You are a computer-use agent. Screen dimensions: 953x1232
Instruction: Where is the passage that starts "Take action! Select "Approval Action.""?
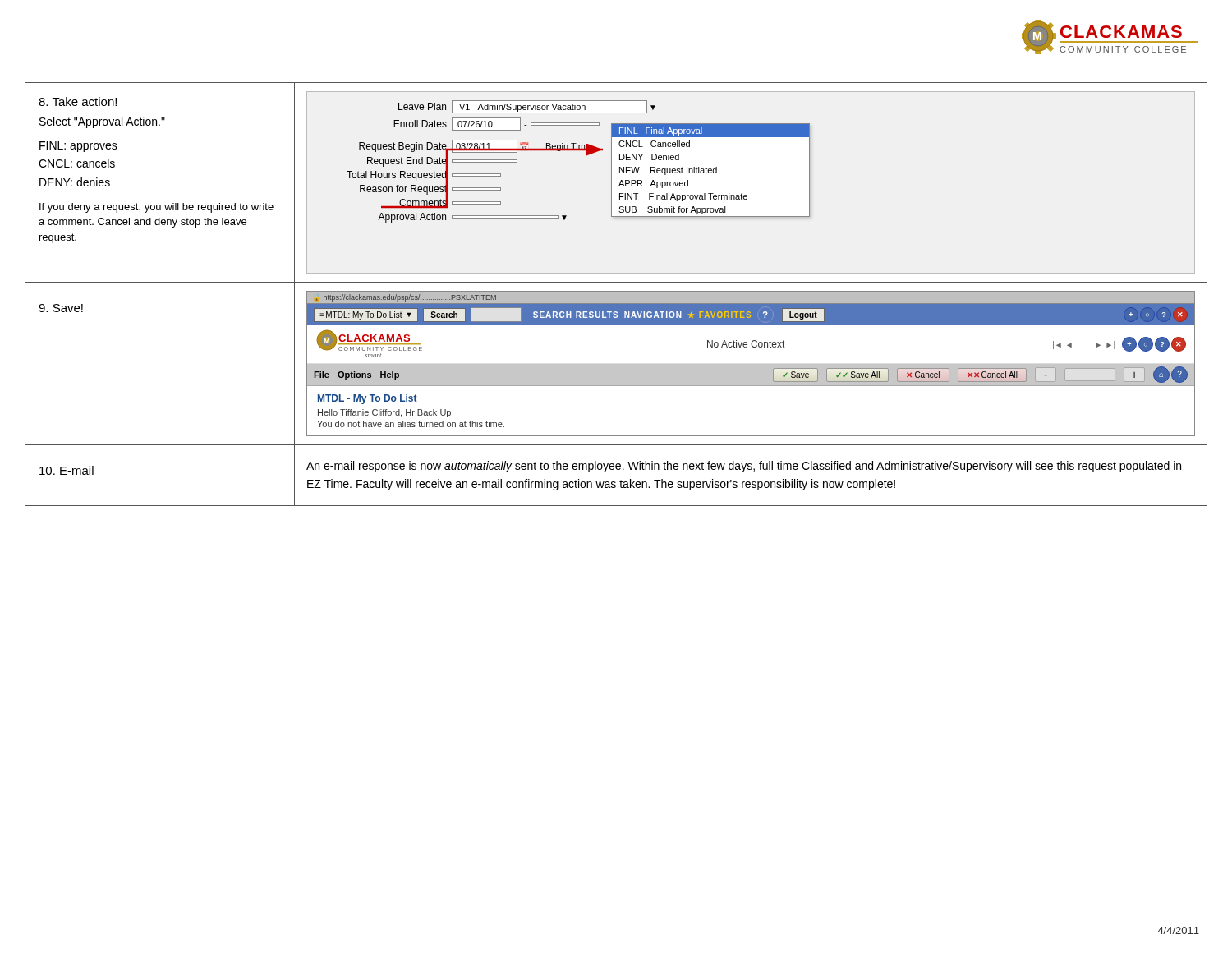tap(78, 101)
